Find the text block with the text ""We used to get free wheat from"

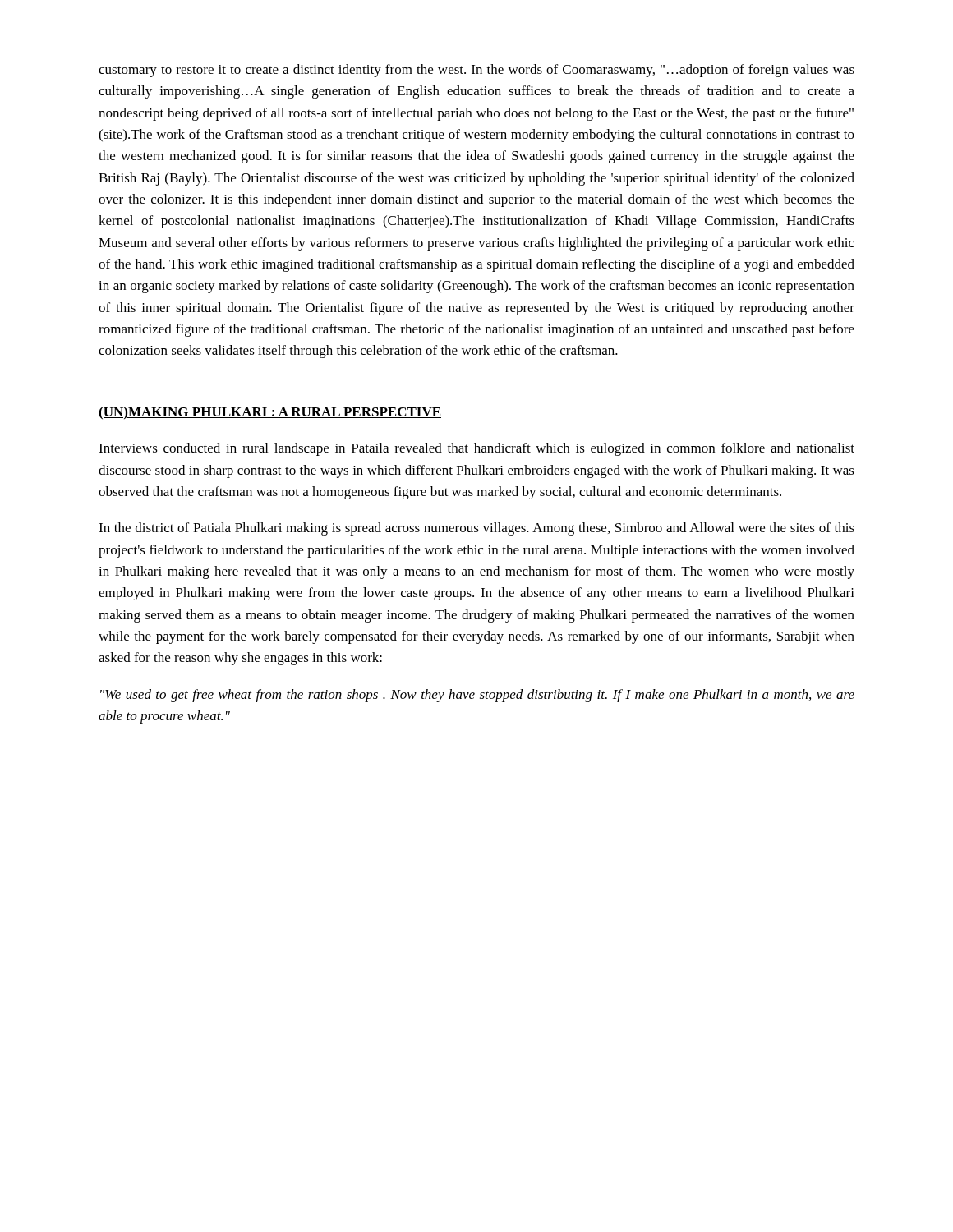tap(476, 705)
